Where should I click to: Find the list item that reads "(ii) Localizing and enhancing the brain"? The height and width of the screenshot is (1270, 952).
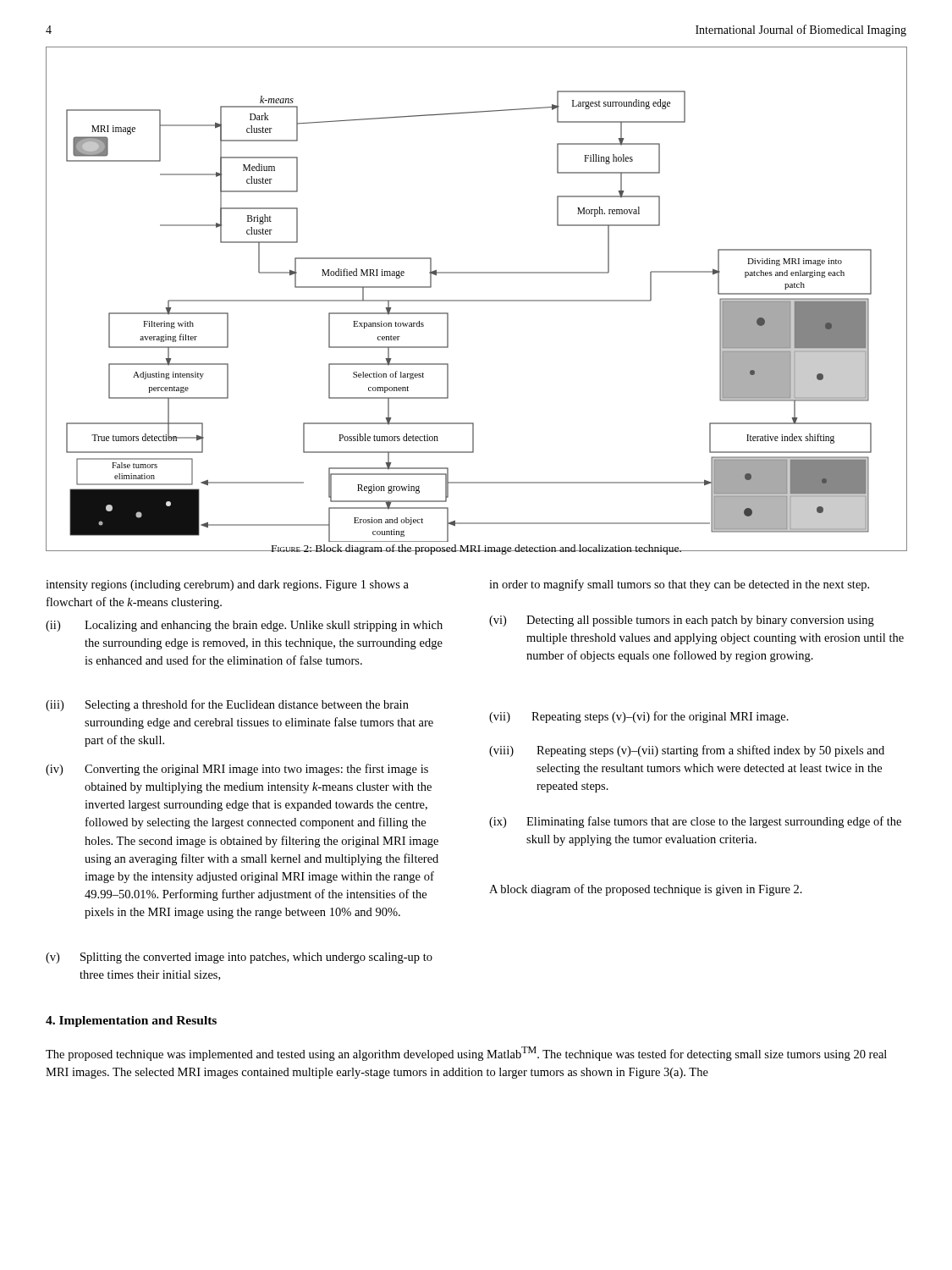tap(250, 643)
